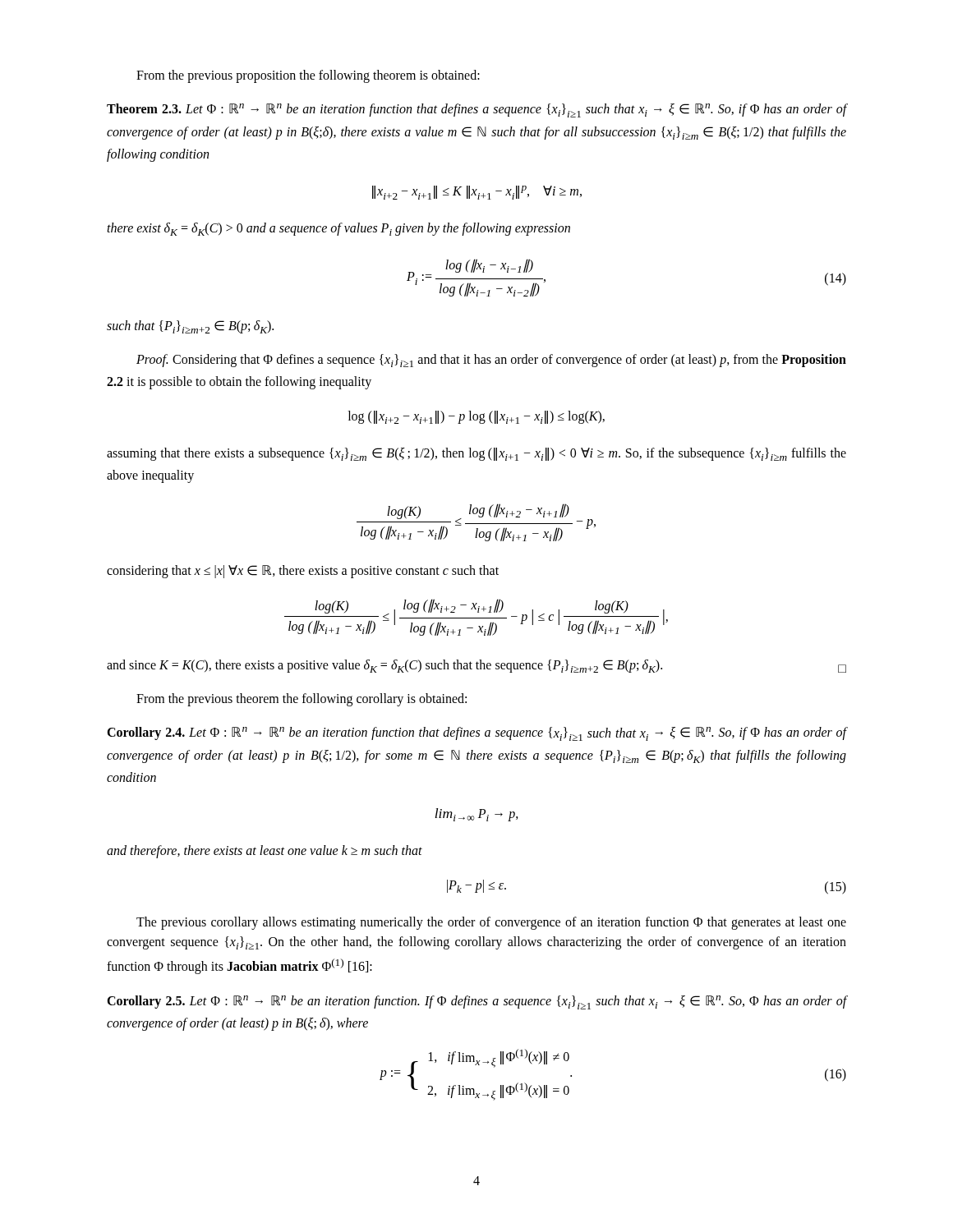The width and height of the screenshot is (953, 1232).
Task: Click on the formula that reads "|Pk − p| ≤ ε. (15)"
Action: (x=478, y=887)
